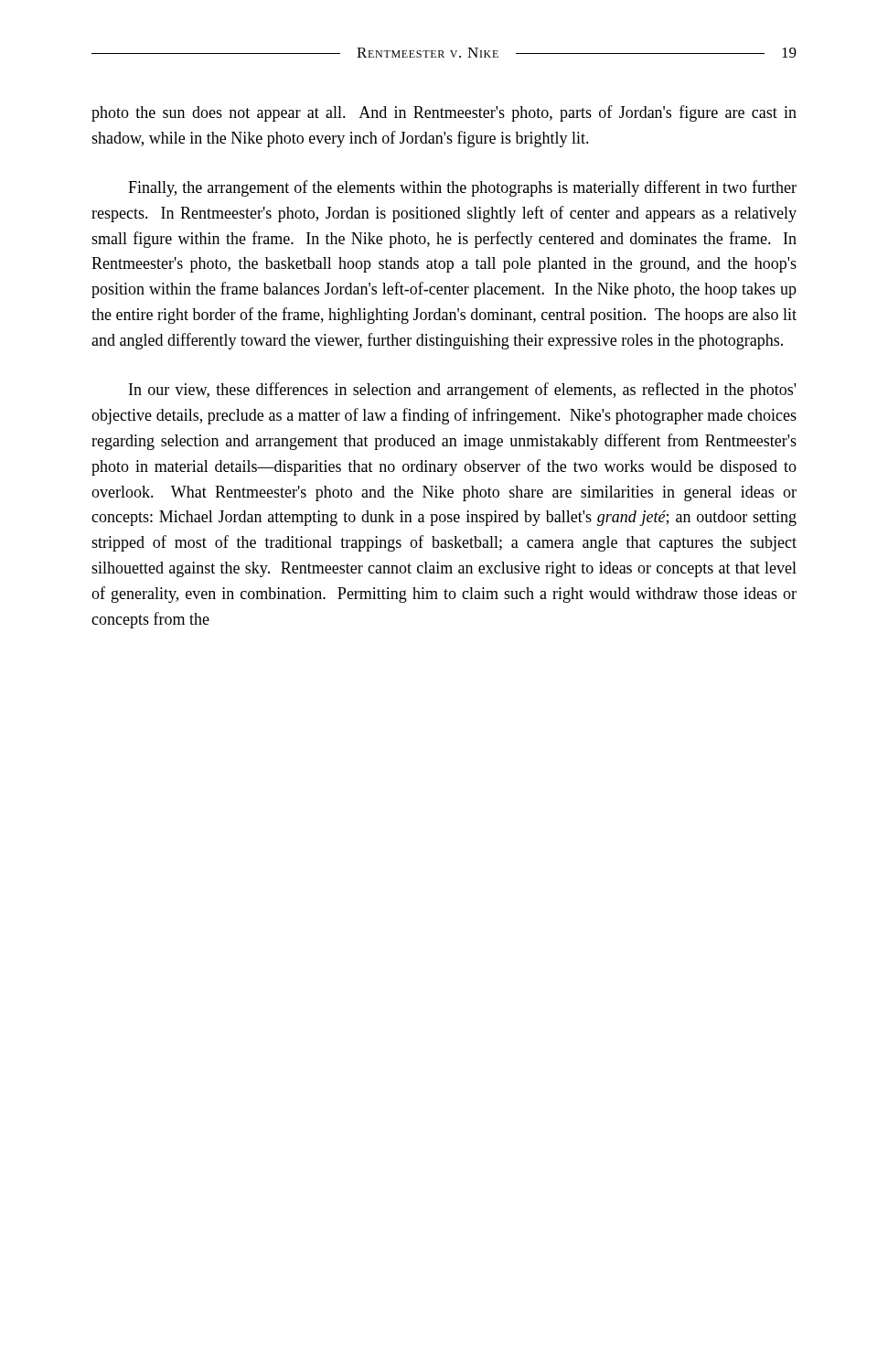Where is the passage that starts "In our view, these differences in selection and"?
Image resolution: width=888 pixels, height=1372 pixels.
(x=444, y=504)
